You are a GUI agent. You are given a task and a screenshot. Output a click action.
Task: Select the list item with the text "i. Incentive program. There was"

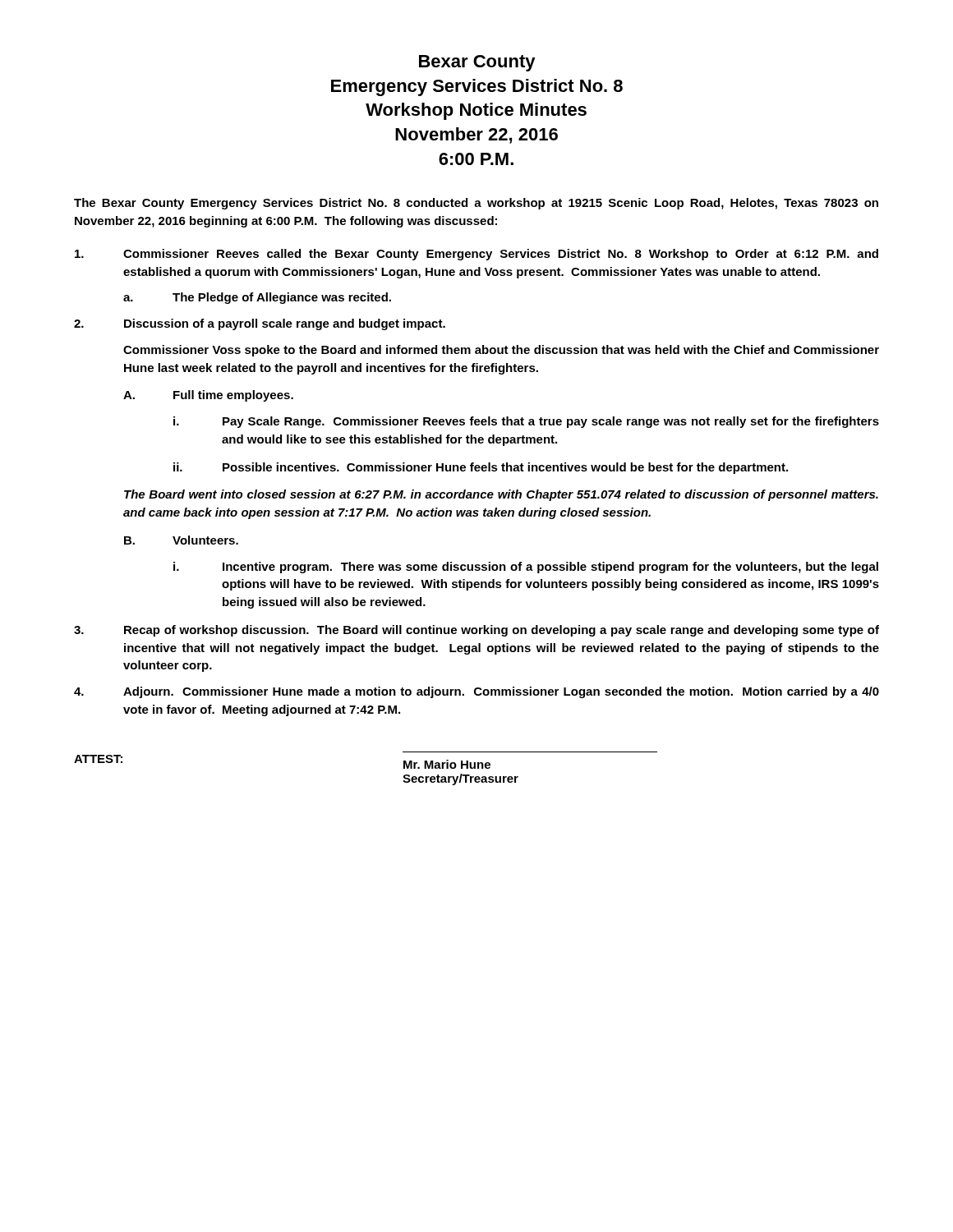pyautogui.click(x=526, y=584)
